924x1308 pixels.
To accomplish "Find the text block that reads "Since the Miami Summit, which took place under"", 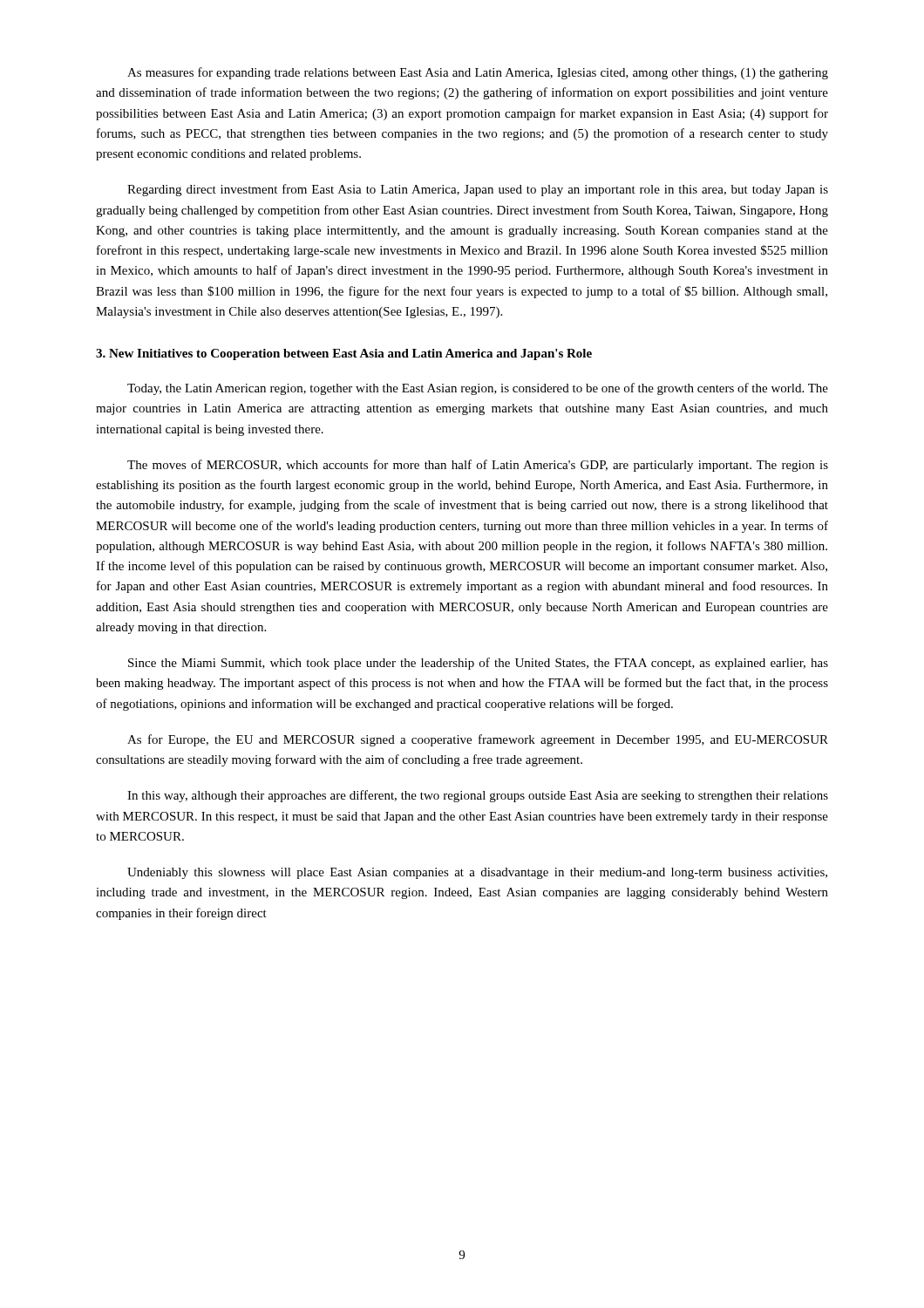I will (x=462, y=683).
